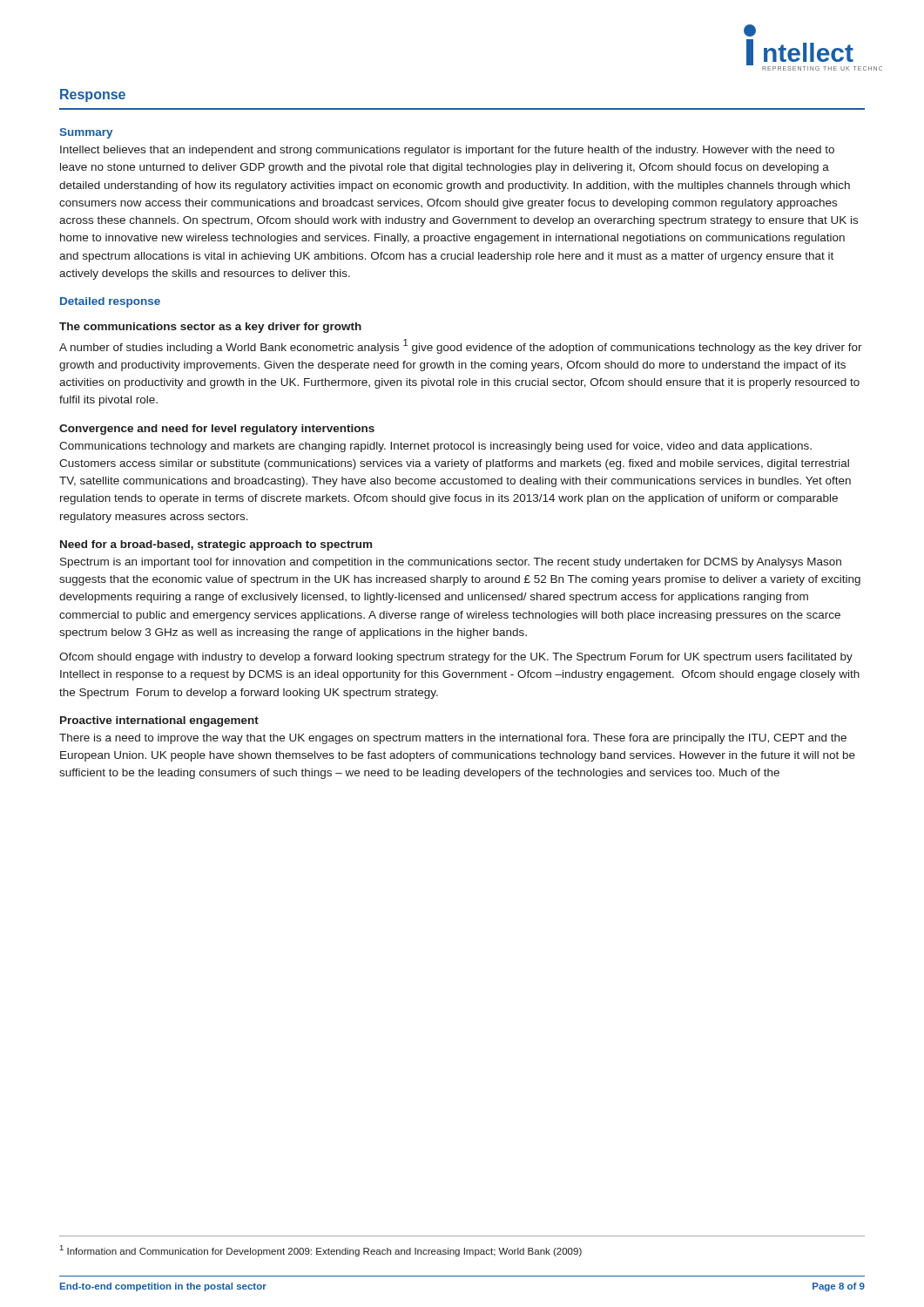Viewport: 924px width, 1307px height.
Task: Locate the region starting "There is a need to improve"
Action: click(x=462, y=756)
